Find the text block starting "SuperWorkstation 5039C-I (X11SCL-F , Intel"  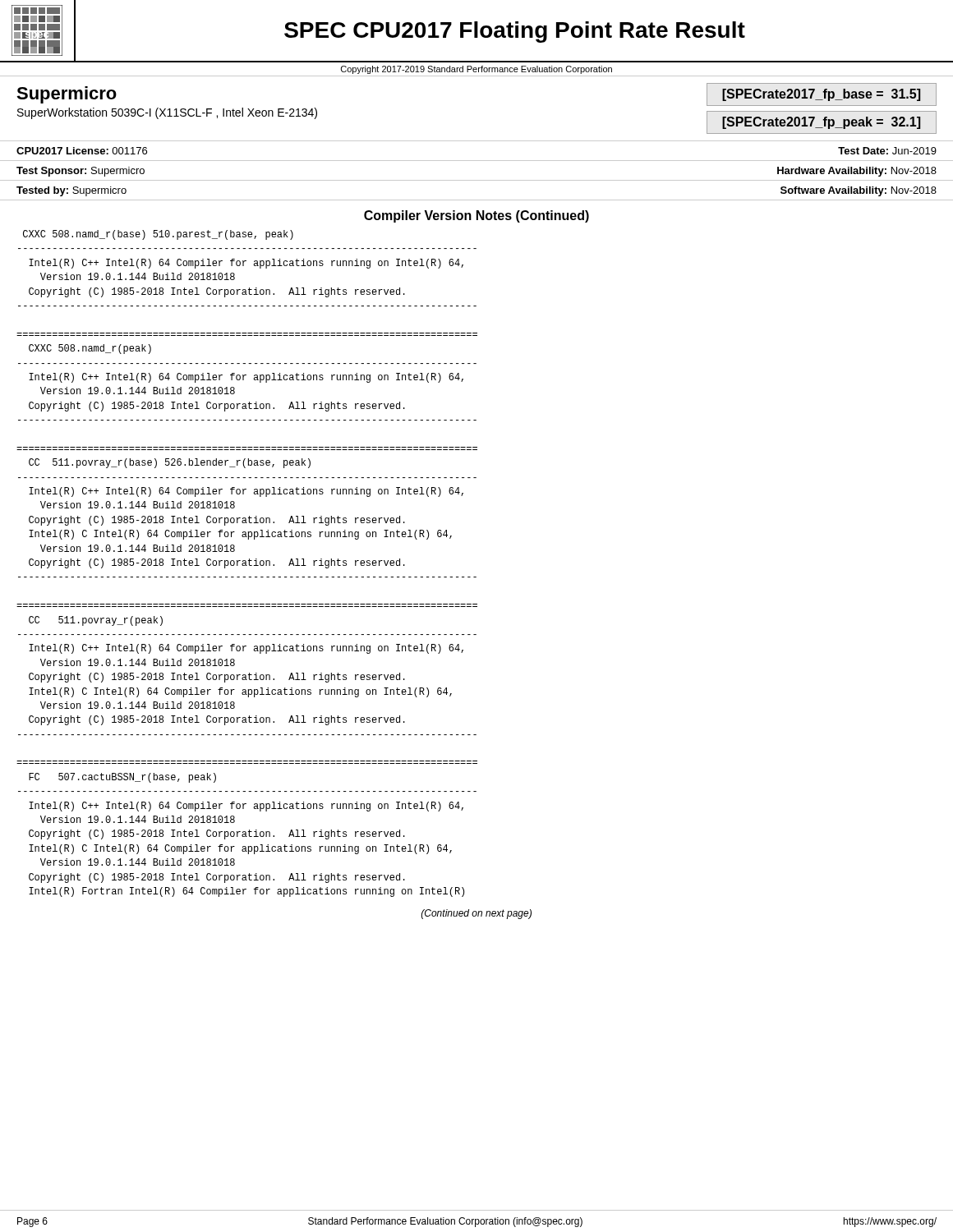coord(167,113)
